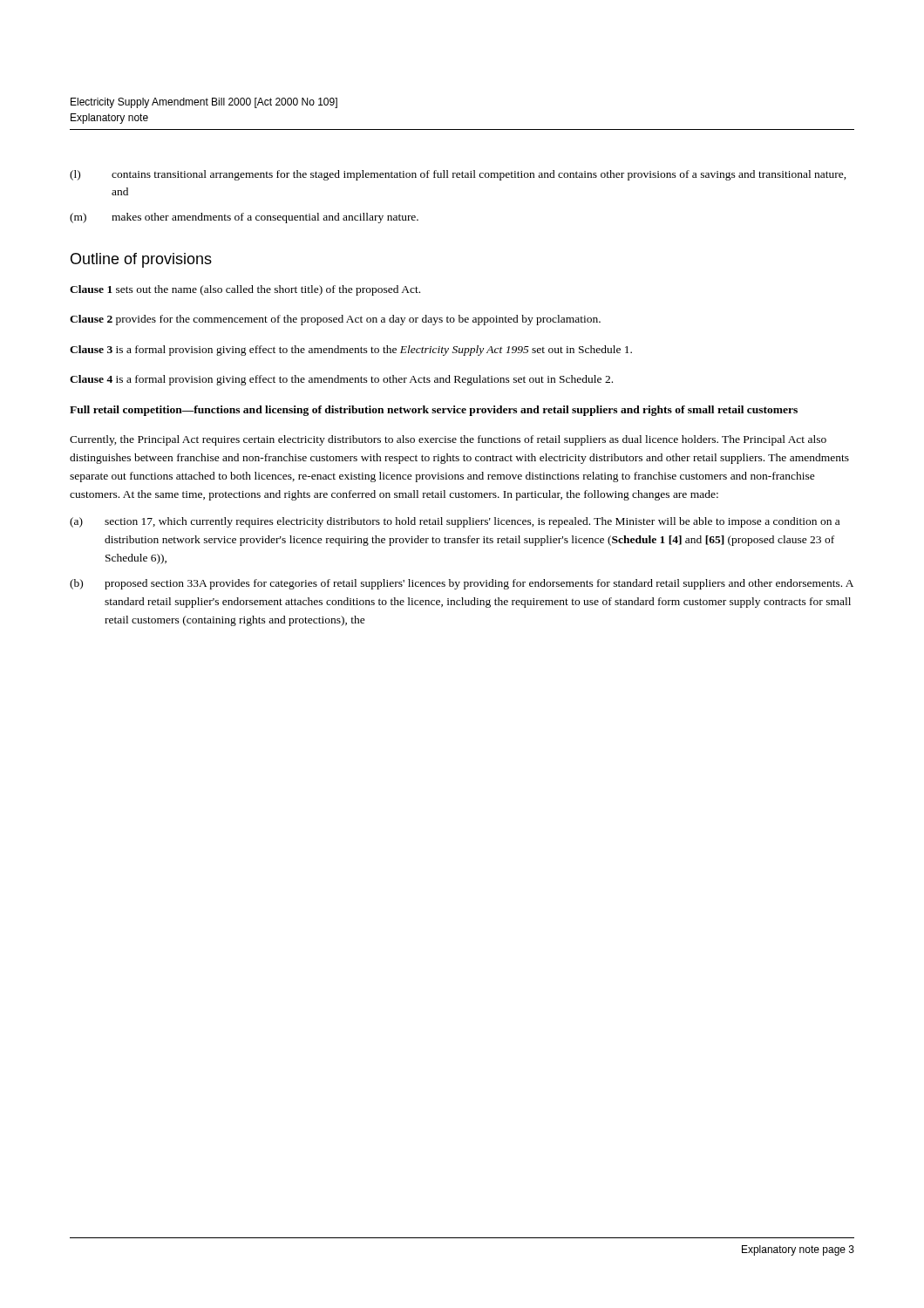Where is the passage that starts "(b) proposed section 33A"?

point(462,602)
